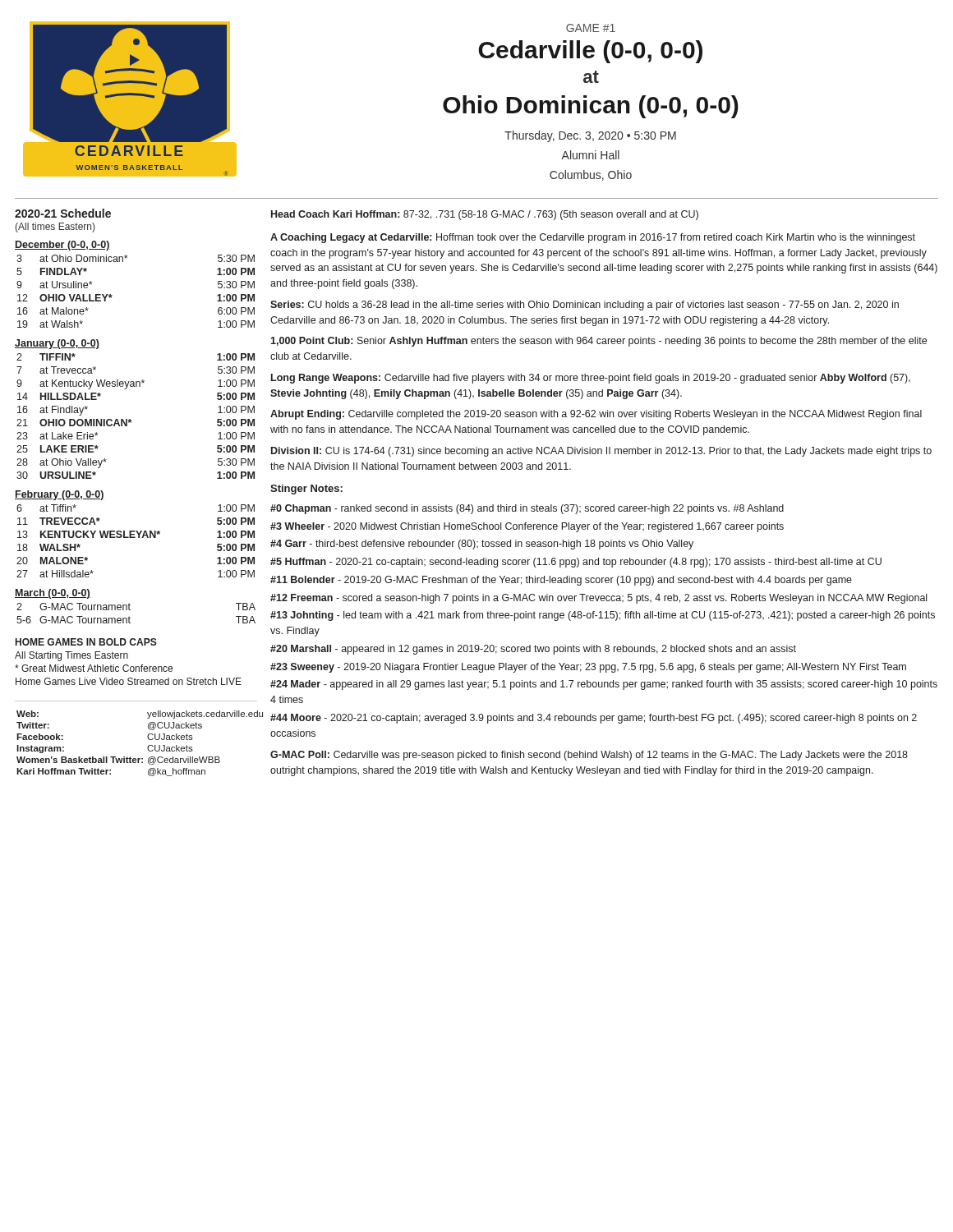The width and height of the screenshot is (953, 1232).
Task: Find "GAME #1" on this page
Action: click(591, 28)
